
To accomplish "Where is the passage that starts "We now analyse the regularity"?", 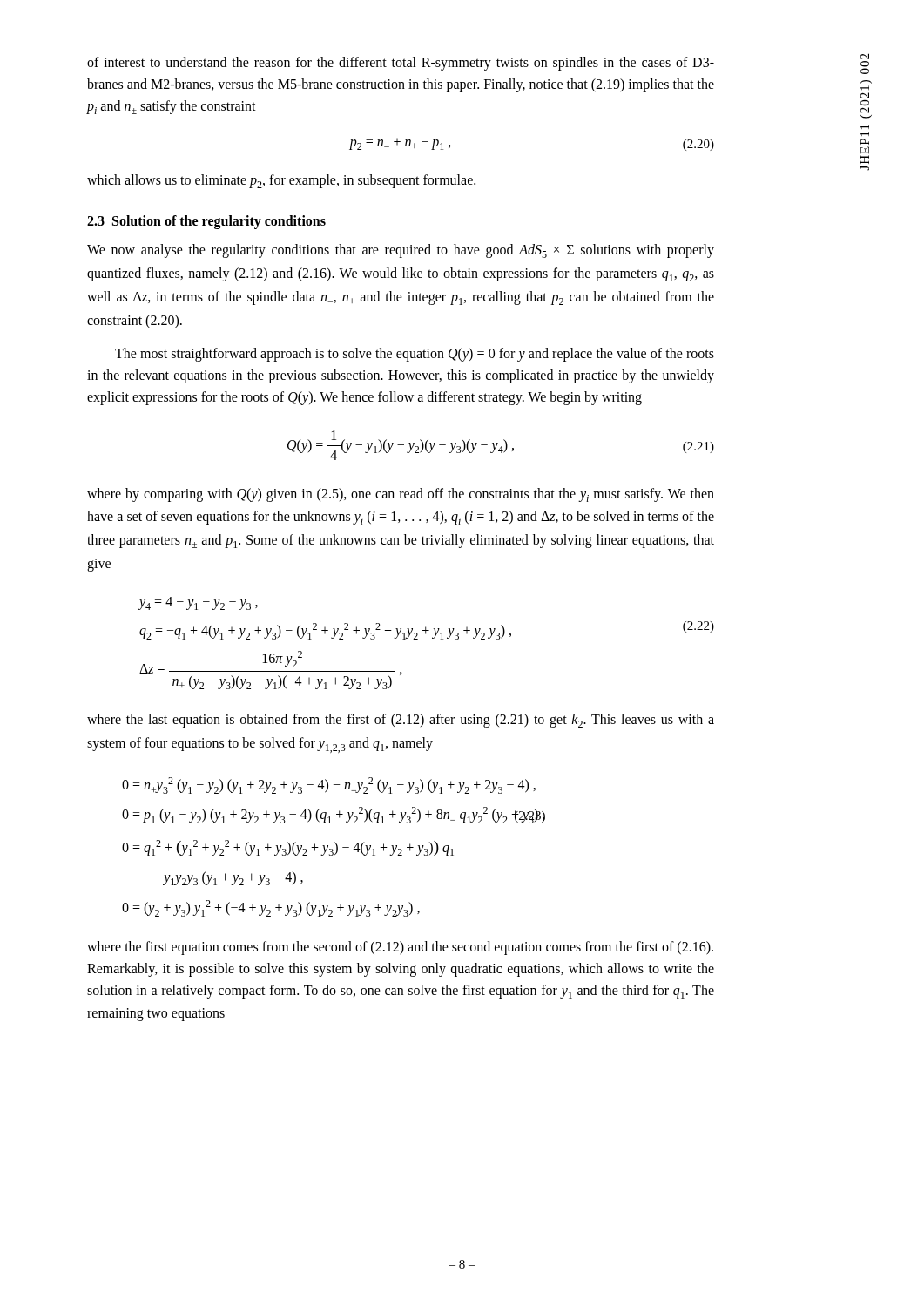I will tap(401, 286).
